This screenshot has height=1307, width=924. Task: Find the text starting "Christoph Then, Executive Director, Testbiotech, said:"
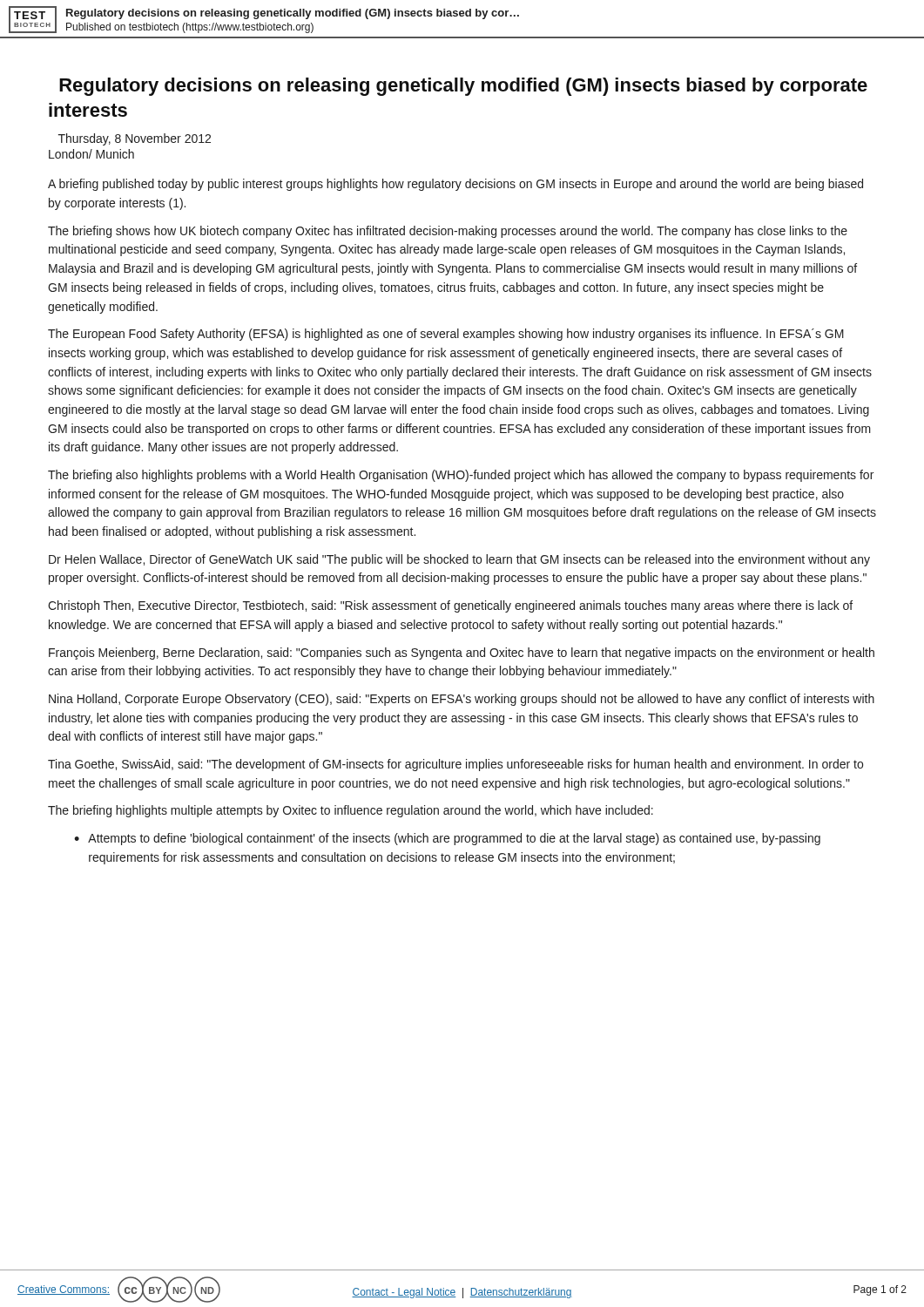click(450, 615)
